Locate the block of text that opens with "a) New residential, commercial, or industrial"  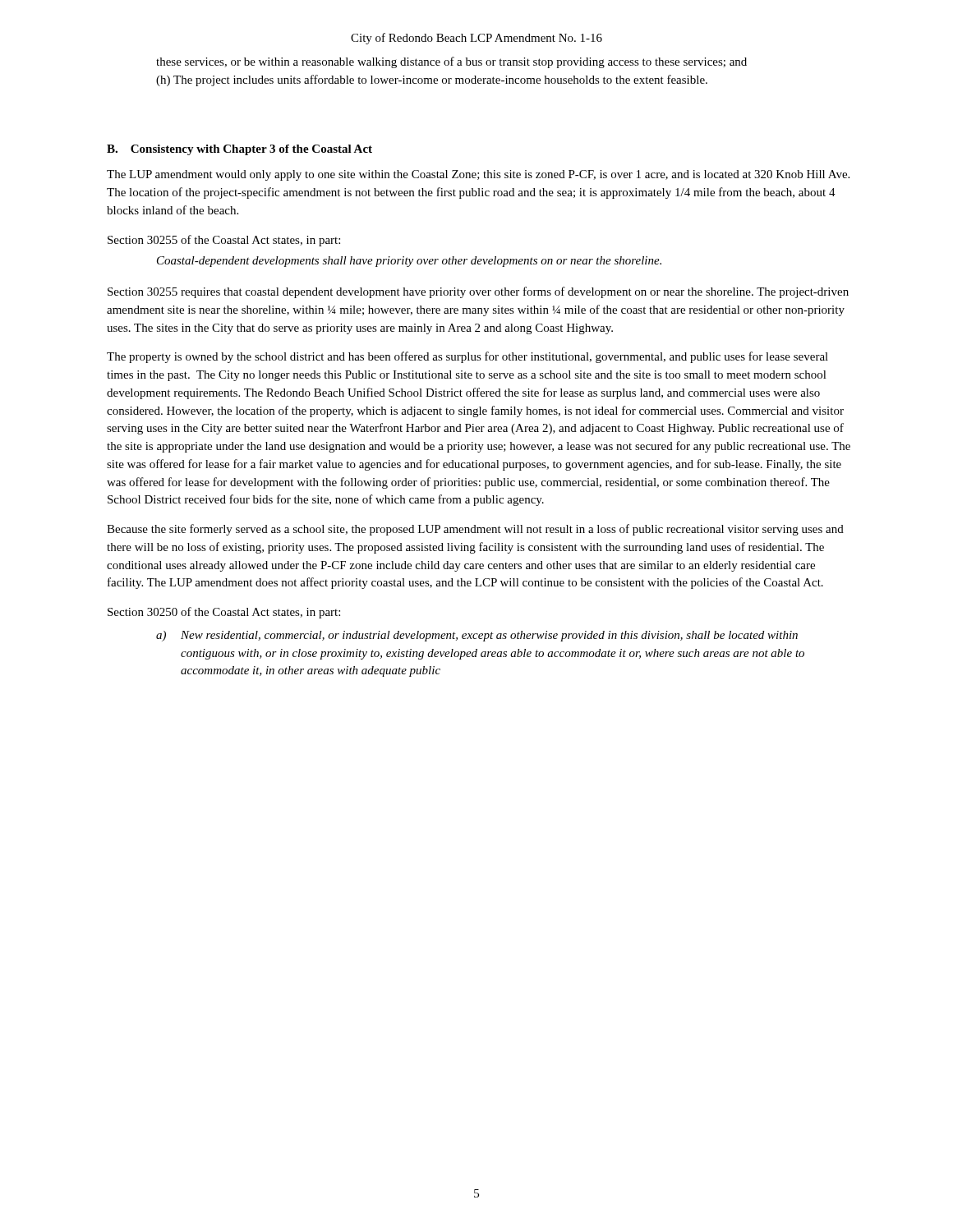(489, 653)
